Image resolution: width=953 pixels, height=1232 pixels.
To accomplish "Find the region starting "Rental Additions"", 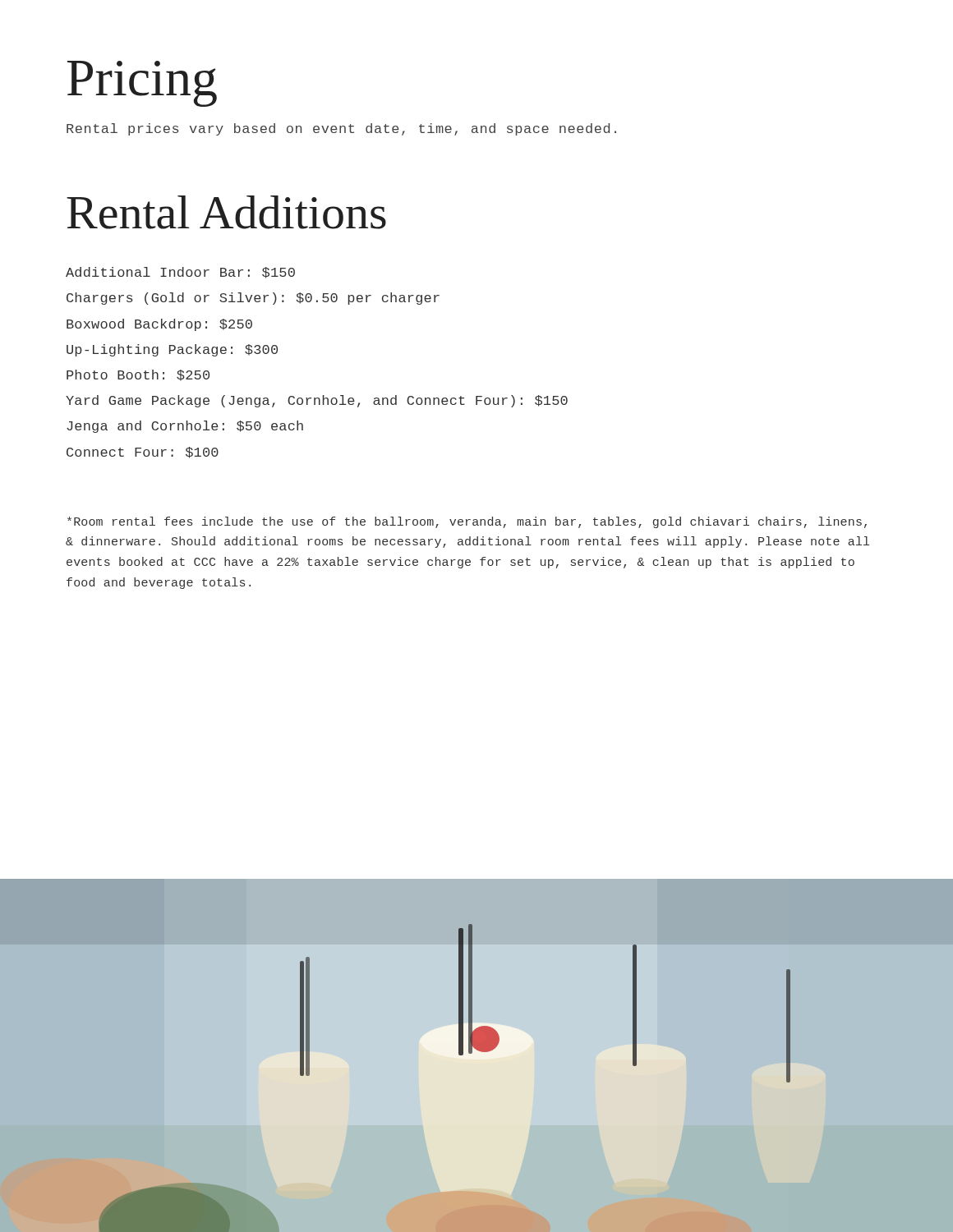I will point(227,213).
